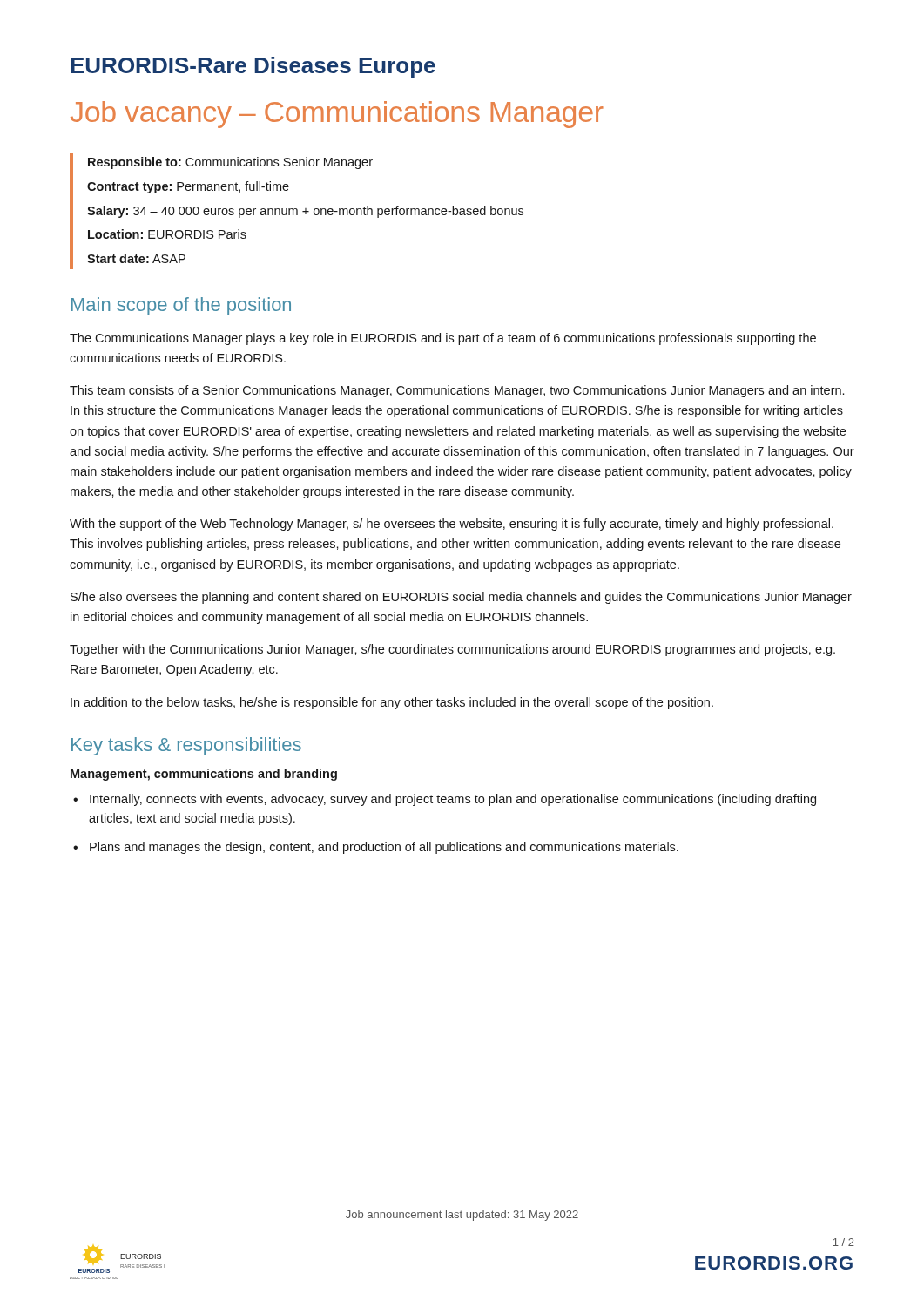924x1307 pixels.
Task: Locate the passage starting "Main scope of the position"
Action: pyautogui.click(x=181, y=306)
